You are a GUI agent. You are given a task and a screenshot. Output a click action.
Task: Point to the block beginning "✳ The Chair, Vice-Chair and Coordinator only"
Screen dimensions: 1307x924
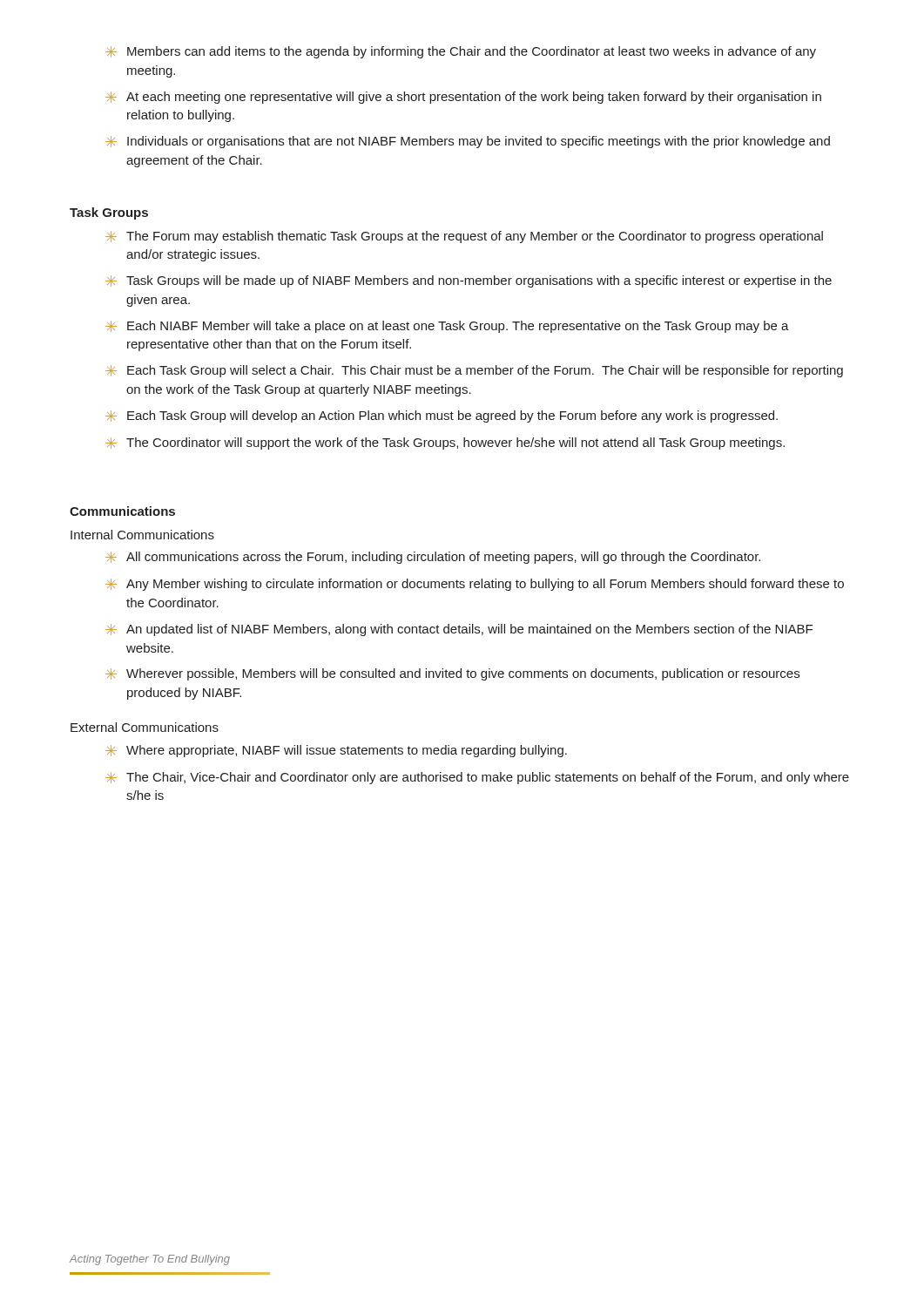click(479, 786)
